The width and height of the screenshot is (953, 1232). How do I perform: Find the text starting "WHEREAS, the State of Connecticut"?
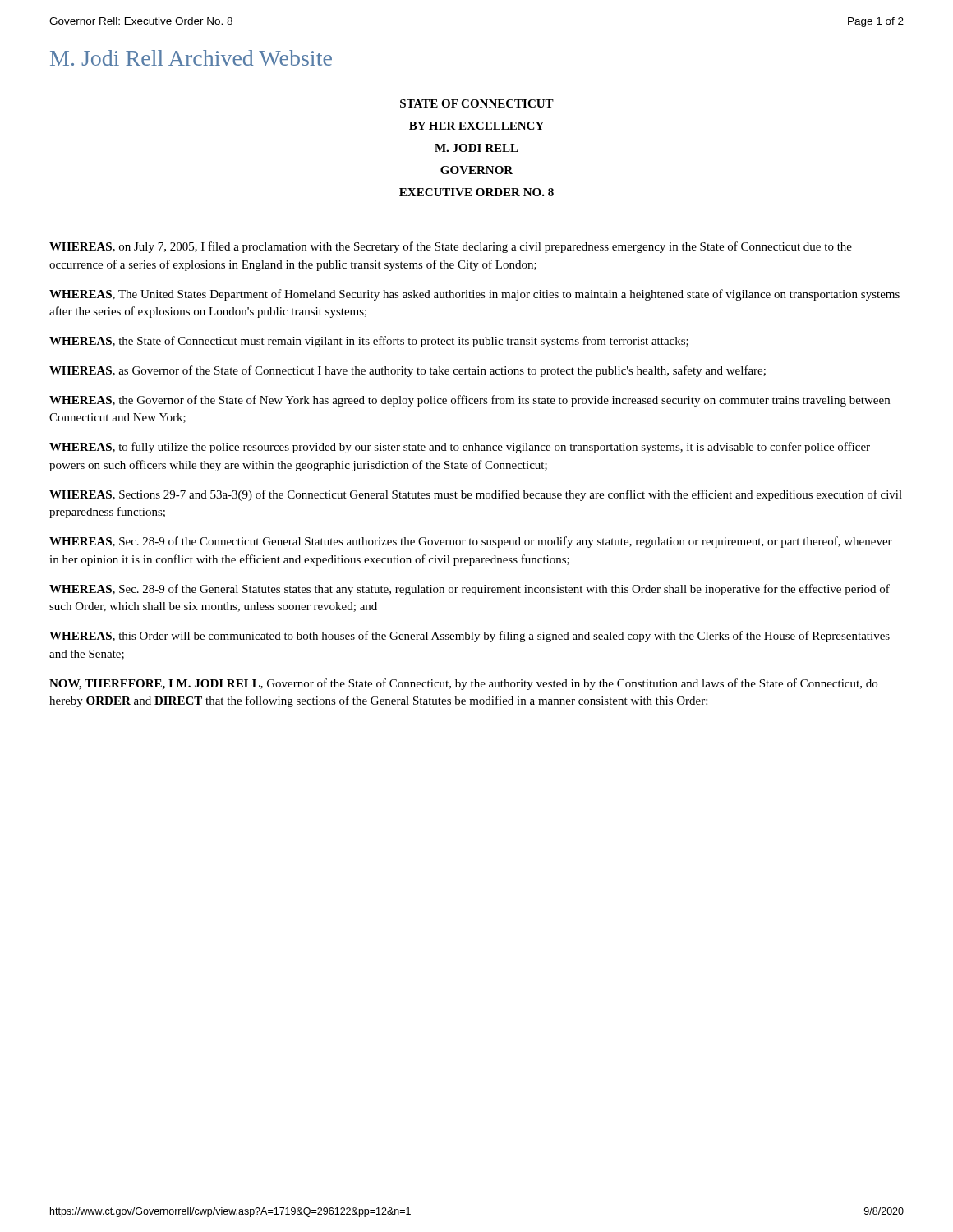pos(369,341)
